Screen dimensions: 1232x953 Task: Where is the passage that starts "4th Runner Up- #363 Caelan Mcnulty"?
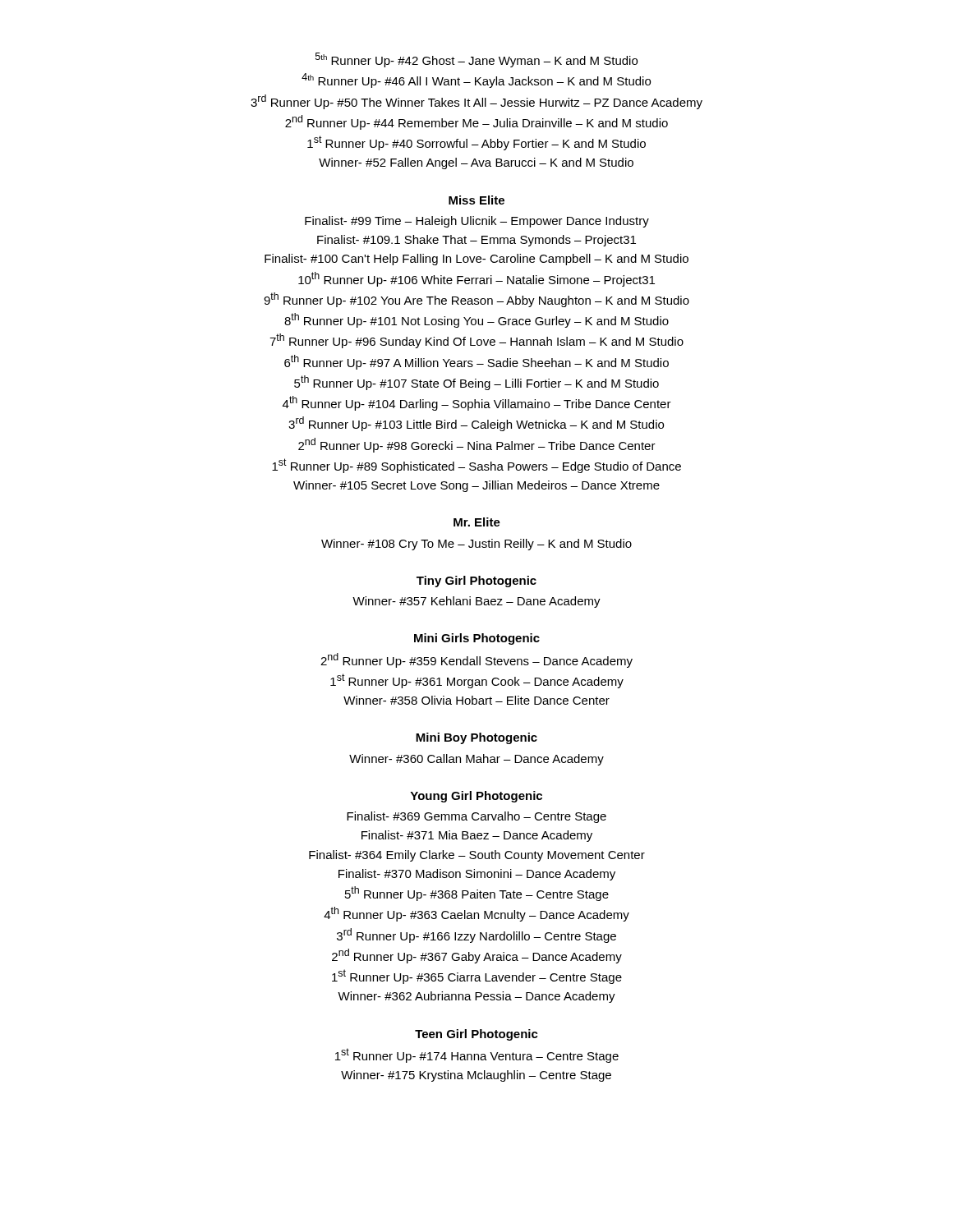point(476,914)
